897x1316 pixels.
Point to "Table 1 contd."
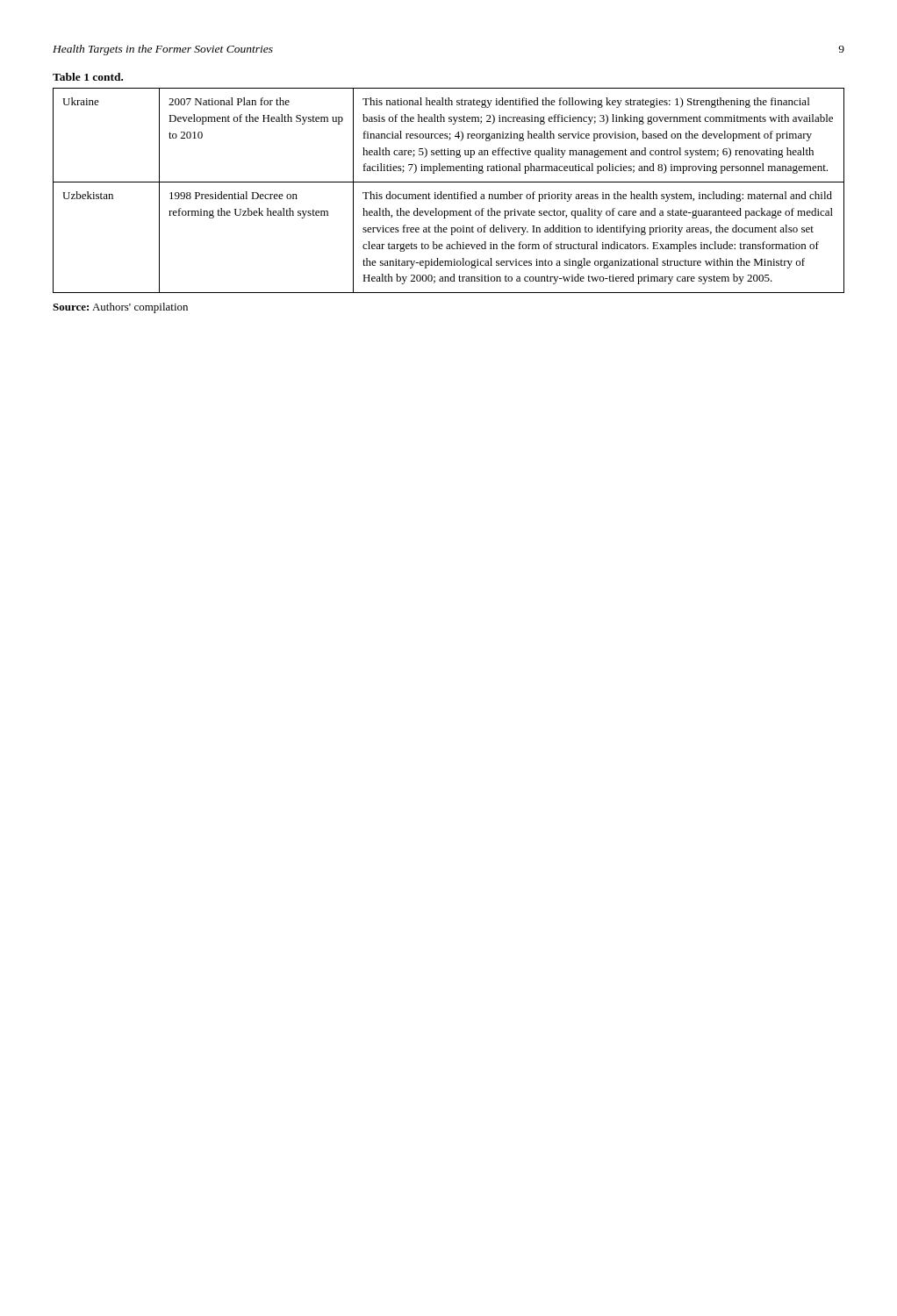click(88, 77)
